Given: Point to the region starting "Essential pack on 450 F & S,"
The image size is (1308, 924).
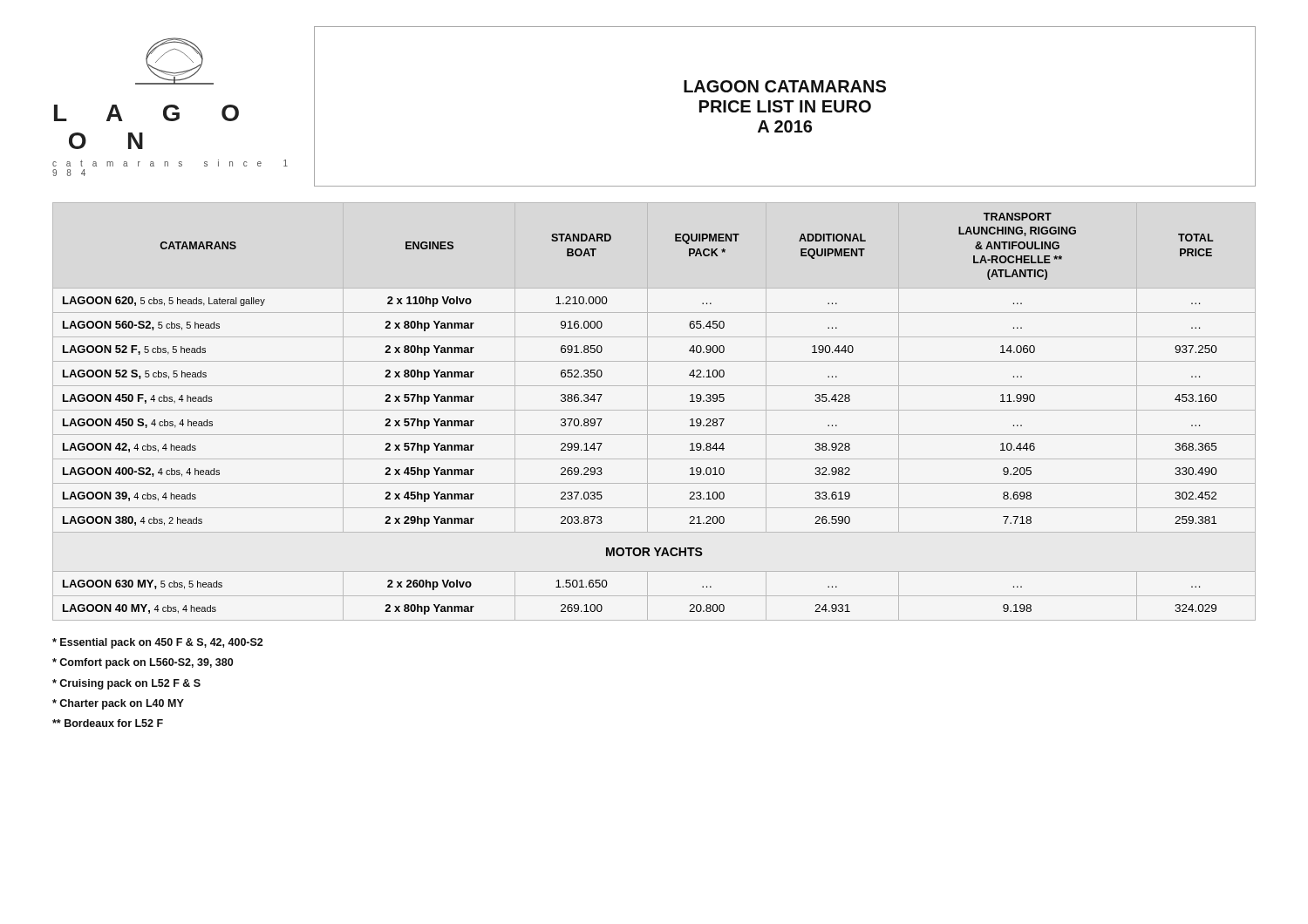Looking at the screenshot, I should [x=158, y=643].
